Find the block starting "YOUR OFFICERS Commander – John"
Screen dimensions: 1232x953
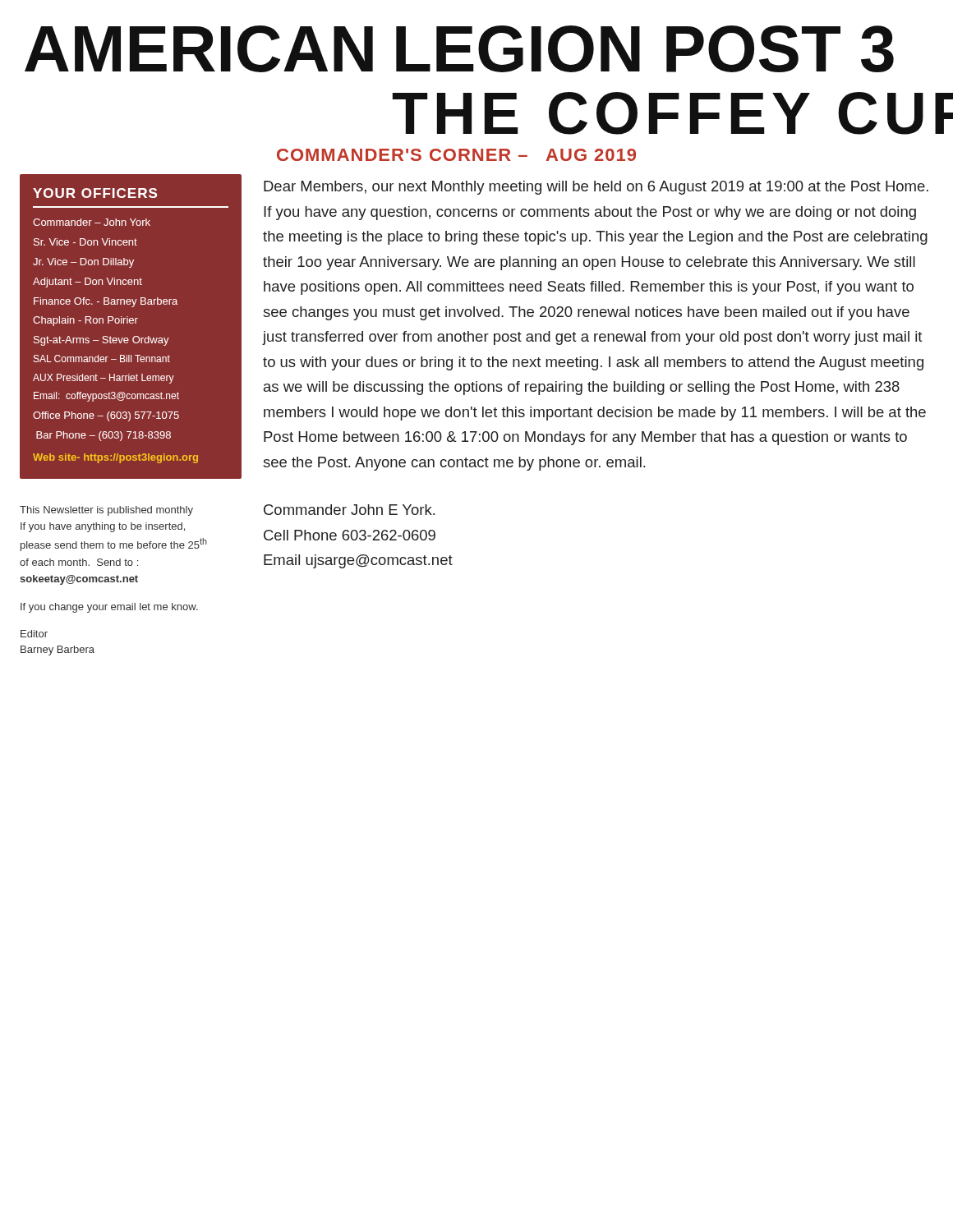[x=131, y=325]
